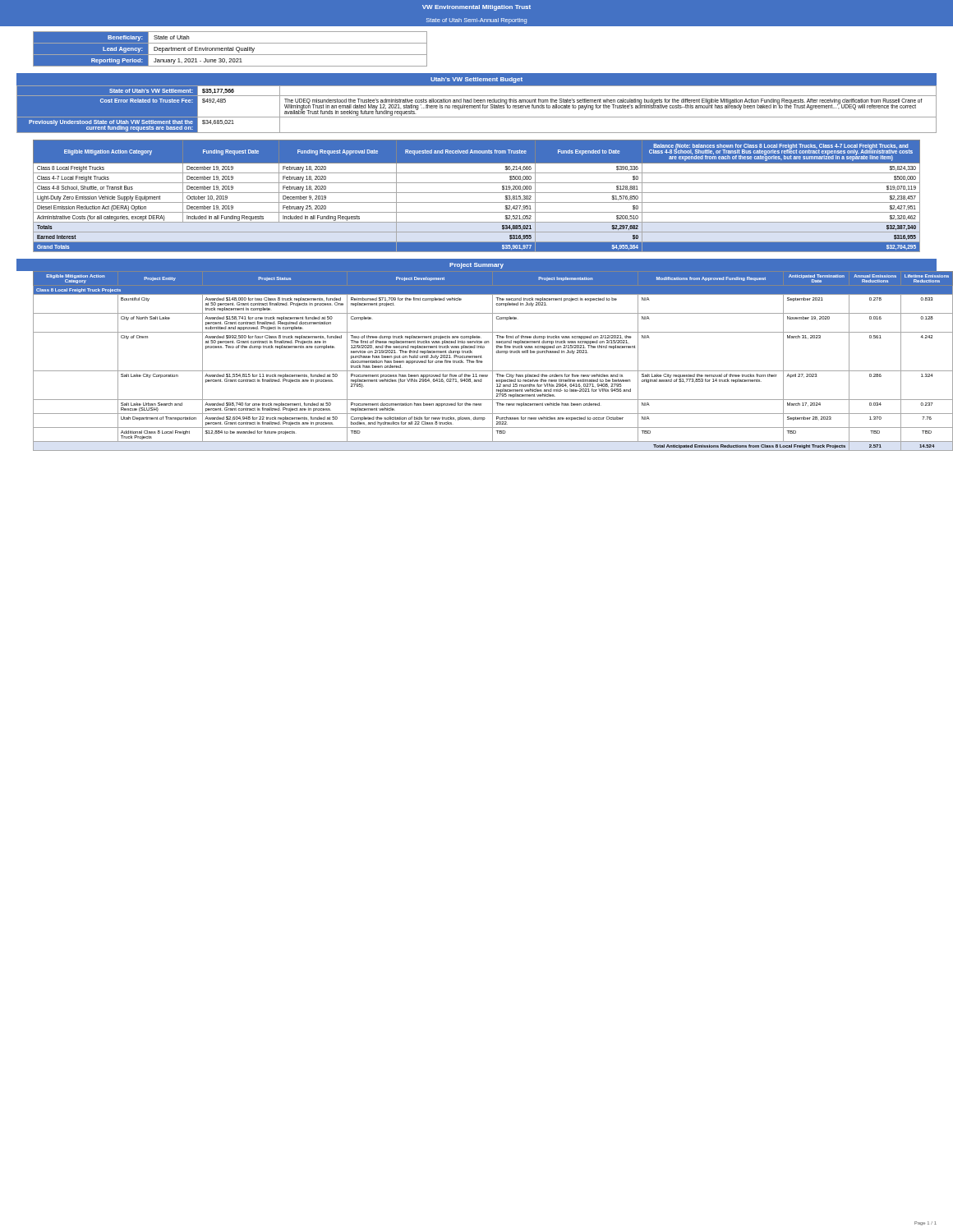
Task: Where does it say "Project Summary"?
Action: point(476,265)
